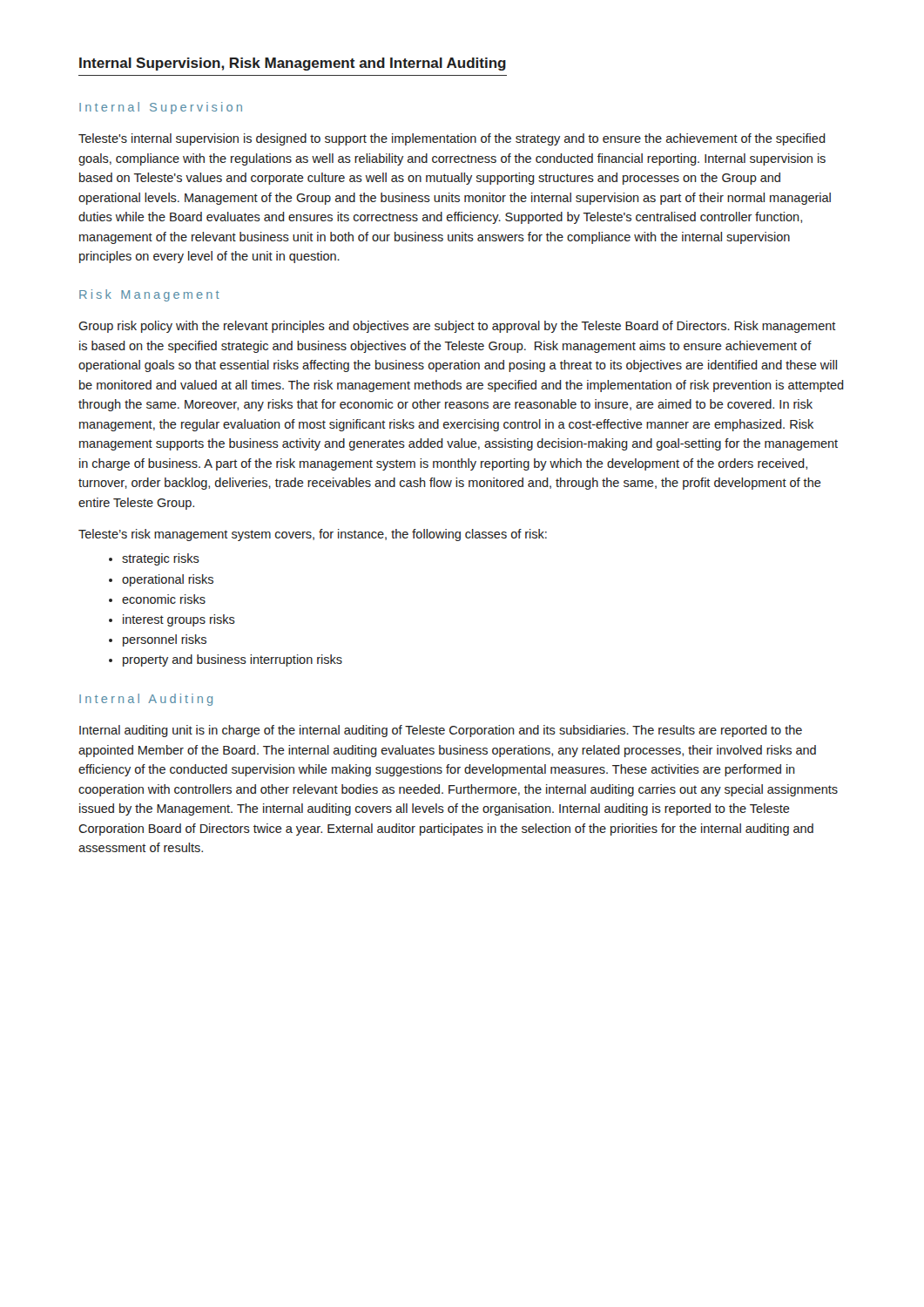The height and width of the screenshot is (1307, 924).
Task: Locate the block of text that opens with "Teleste's internal supervision is designed"
Action: pyautogui.click(x=455, y=197)
